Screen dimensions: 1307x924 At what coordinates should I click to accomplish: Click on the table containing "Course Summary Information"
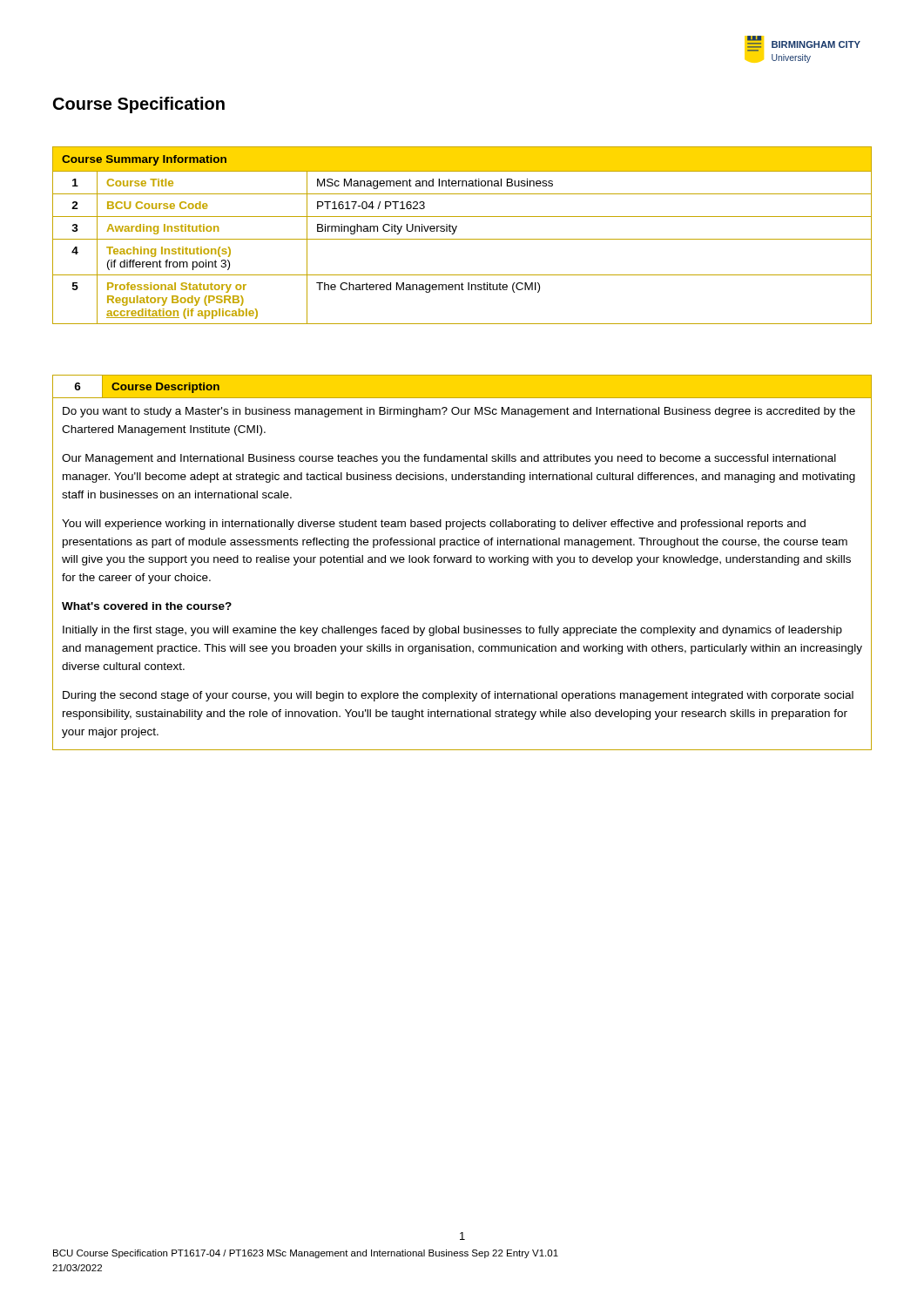click(x=462, y=235)
